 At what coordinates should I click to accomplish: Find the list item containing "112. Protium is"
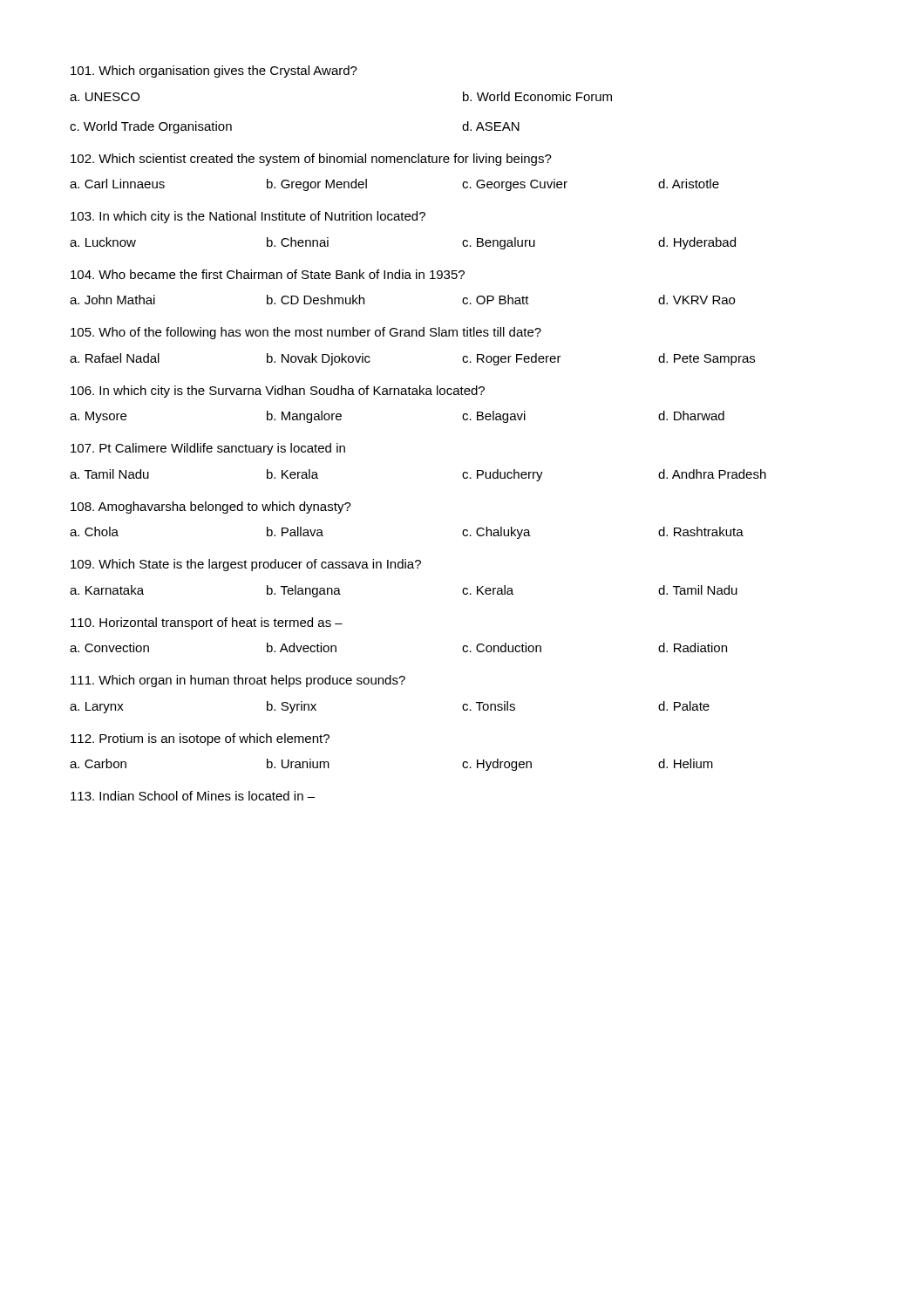point(200,738)
